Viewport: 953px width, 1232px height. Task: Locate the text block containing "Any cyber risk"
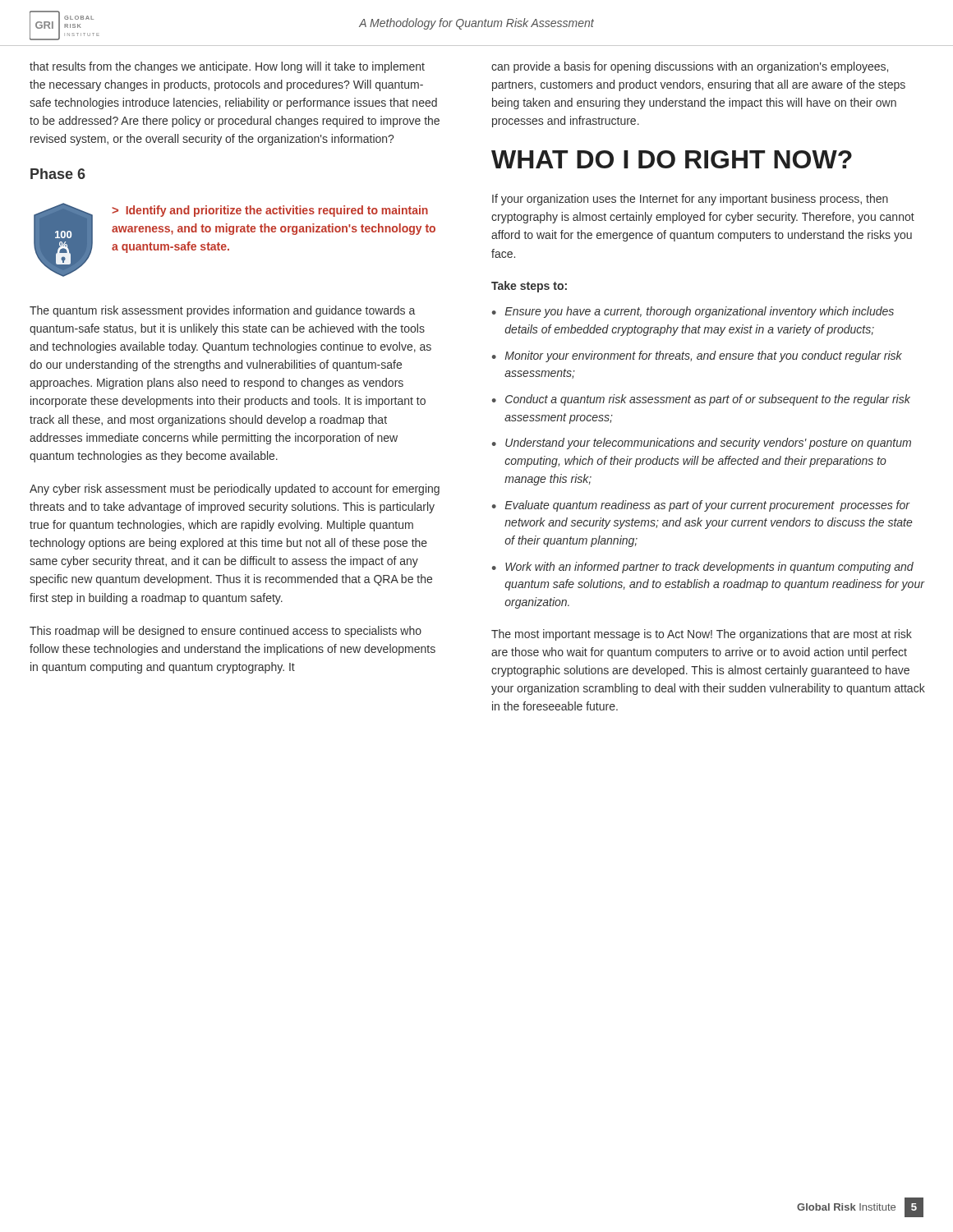click(235, 543)
